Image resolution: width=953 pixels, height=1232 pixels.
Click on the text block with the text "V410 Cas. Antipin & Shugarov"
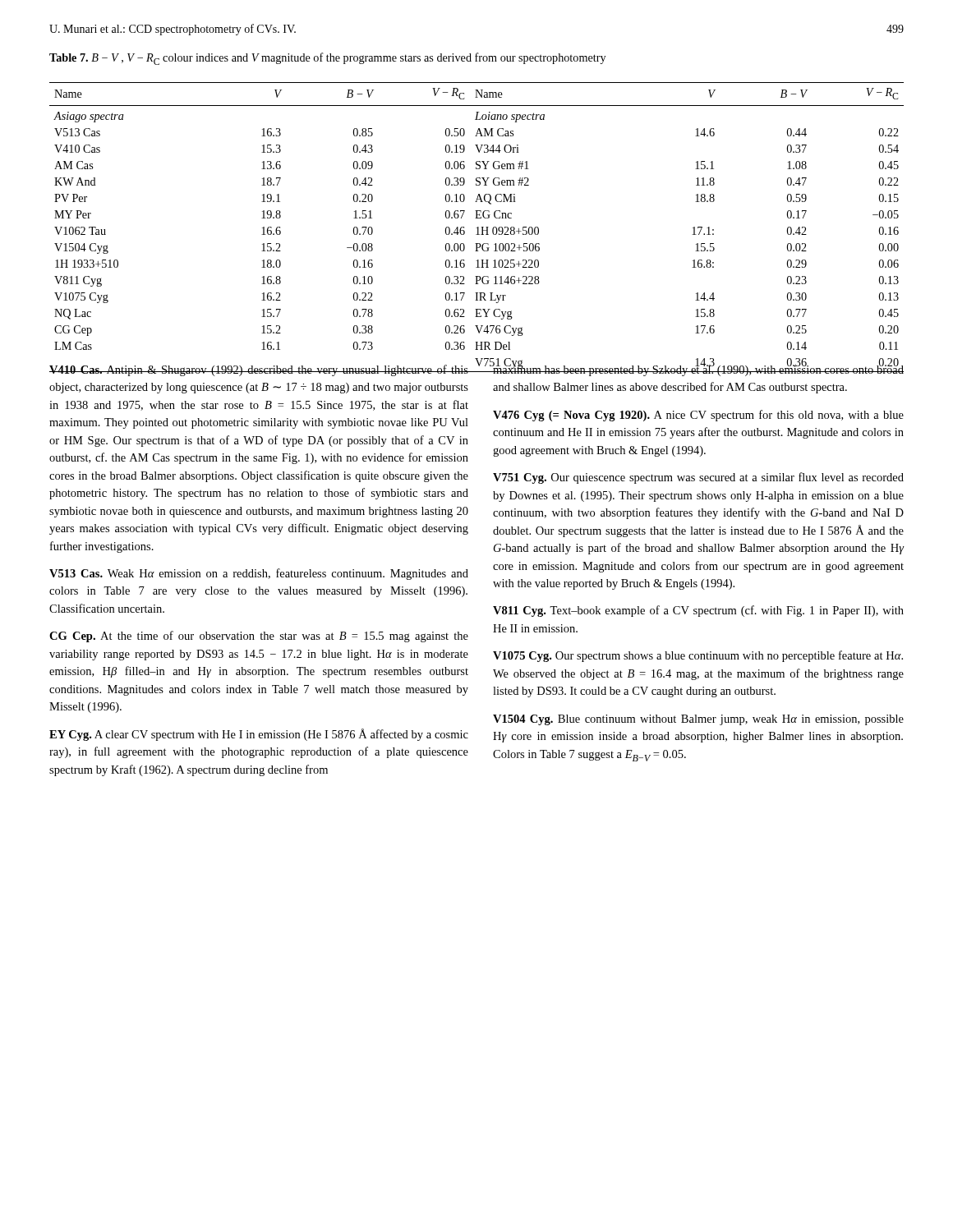point(259,458)
